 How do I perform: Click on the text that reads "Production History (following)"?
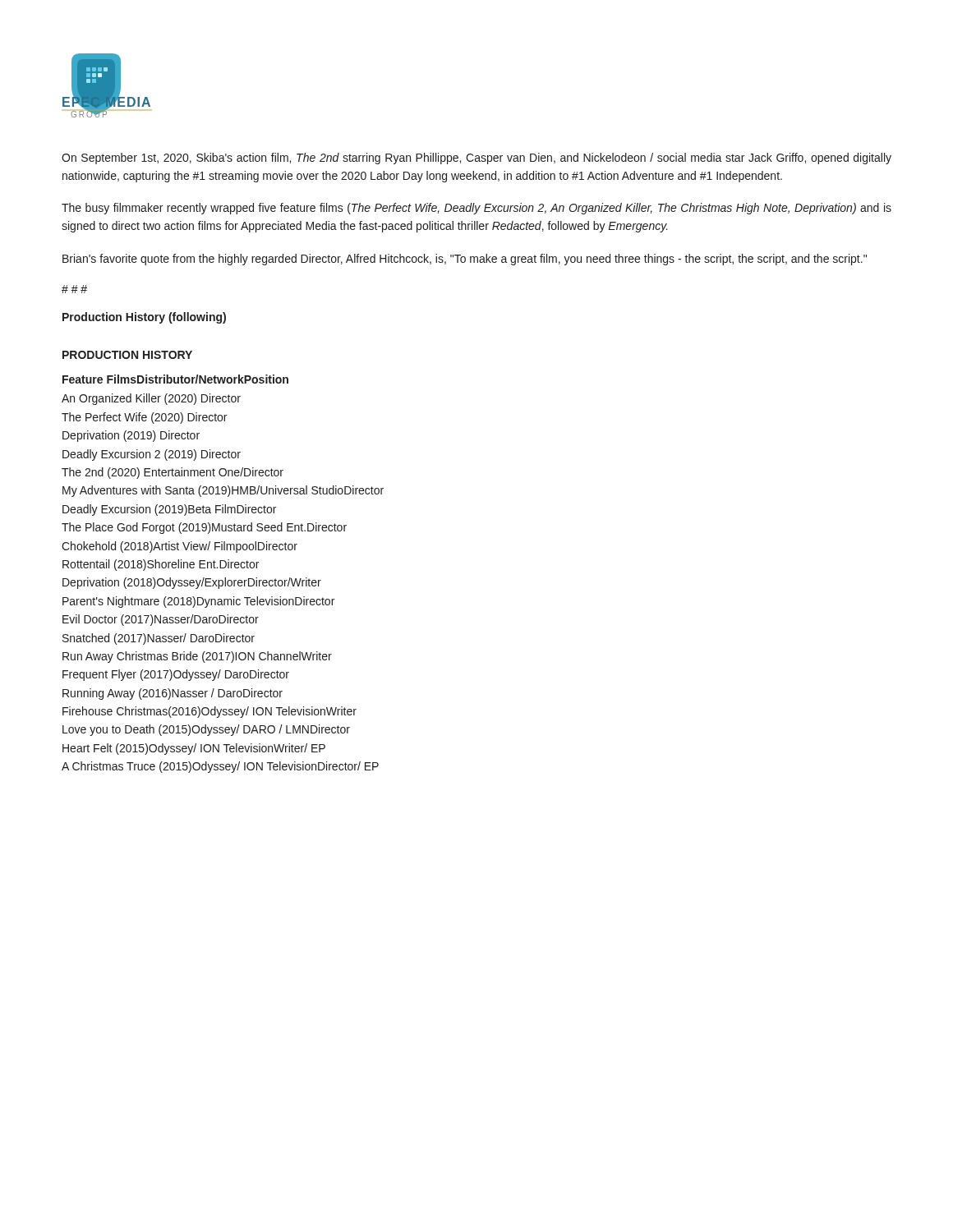click(144, 317)
